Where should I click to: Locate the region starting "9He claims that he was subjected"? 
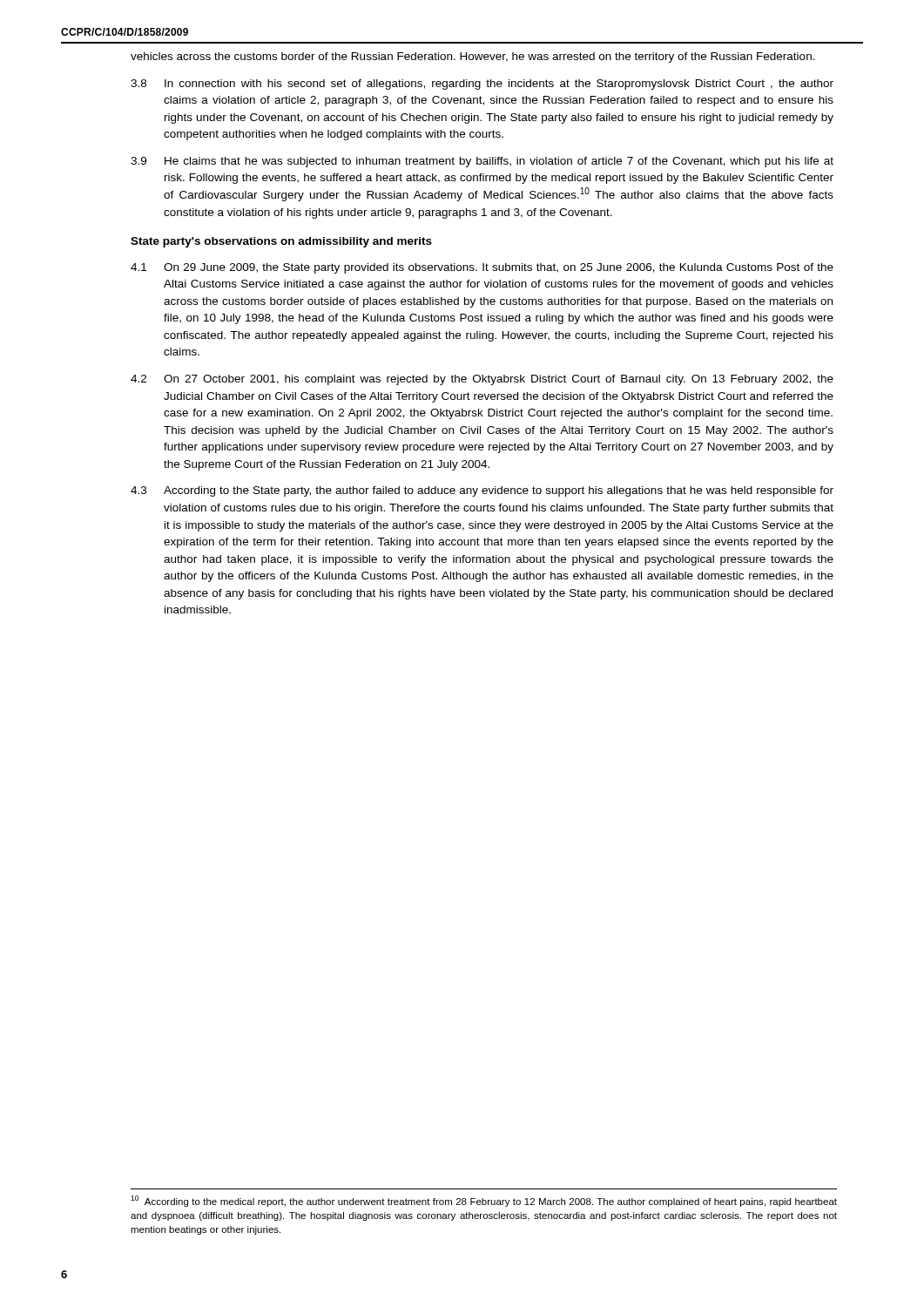(x=484, y=186)
